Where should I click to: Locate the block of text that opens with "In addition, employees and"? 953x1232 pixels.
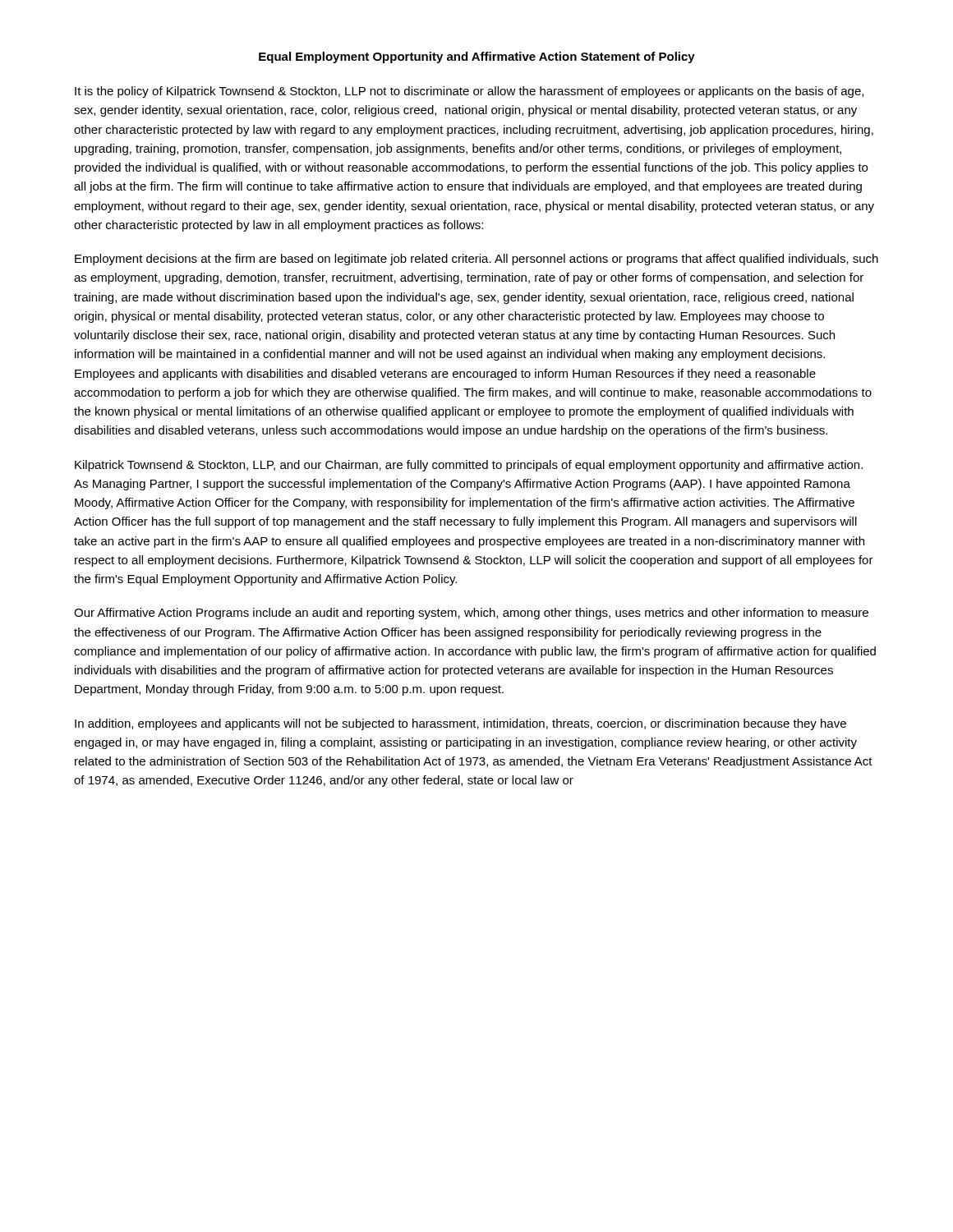(473, 751)
